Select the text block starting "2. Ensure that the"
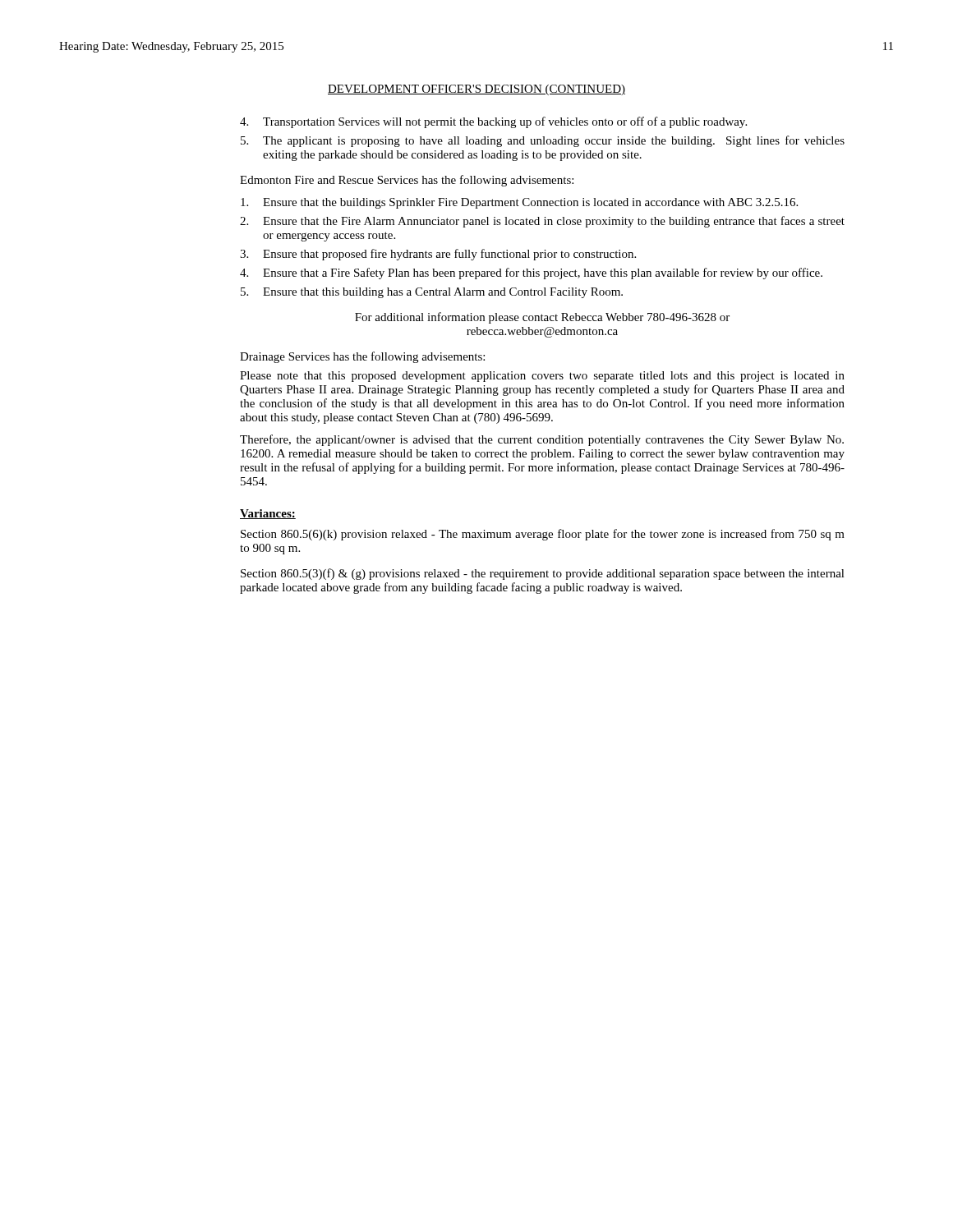This screenshot has height=1232, width=953. (542, 228)
